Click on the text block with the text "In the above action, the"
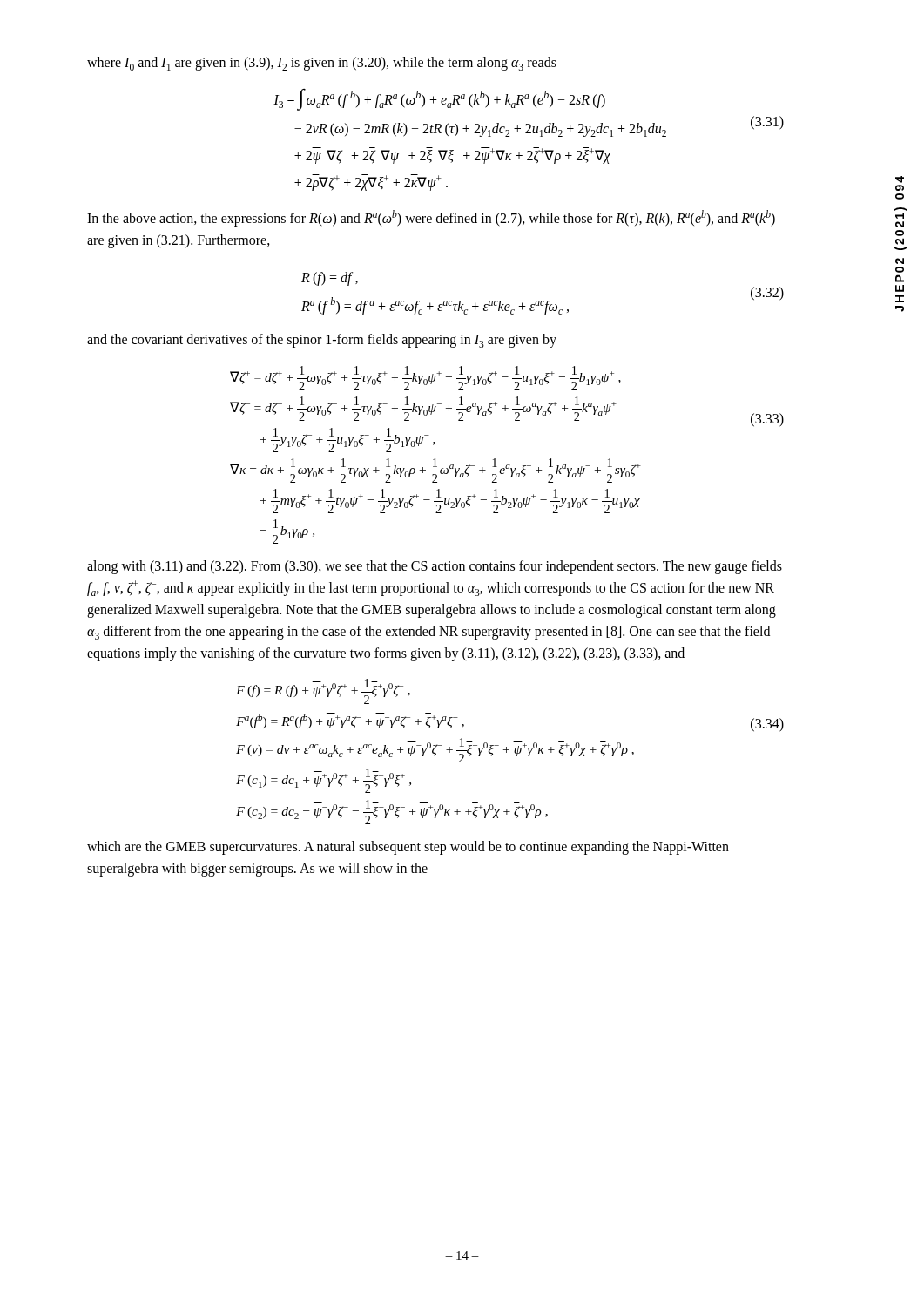Screen dimensions: 1307x924 (x=435, y=230)
